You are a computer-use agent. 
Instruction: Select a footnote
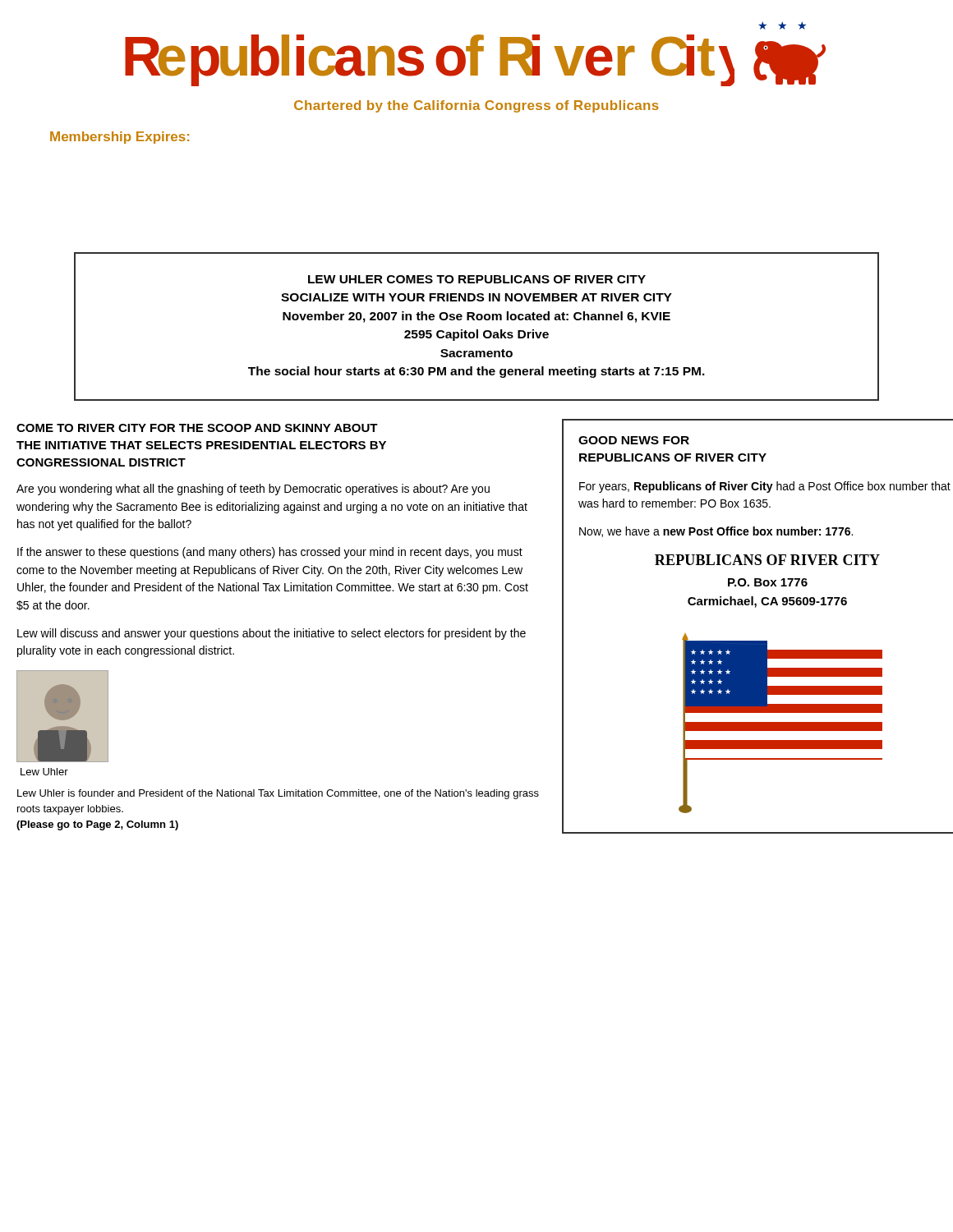point(278,808)
